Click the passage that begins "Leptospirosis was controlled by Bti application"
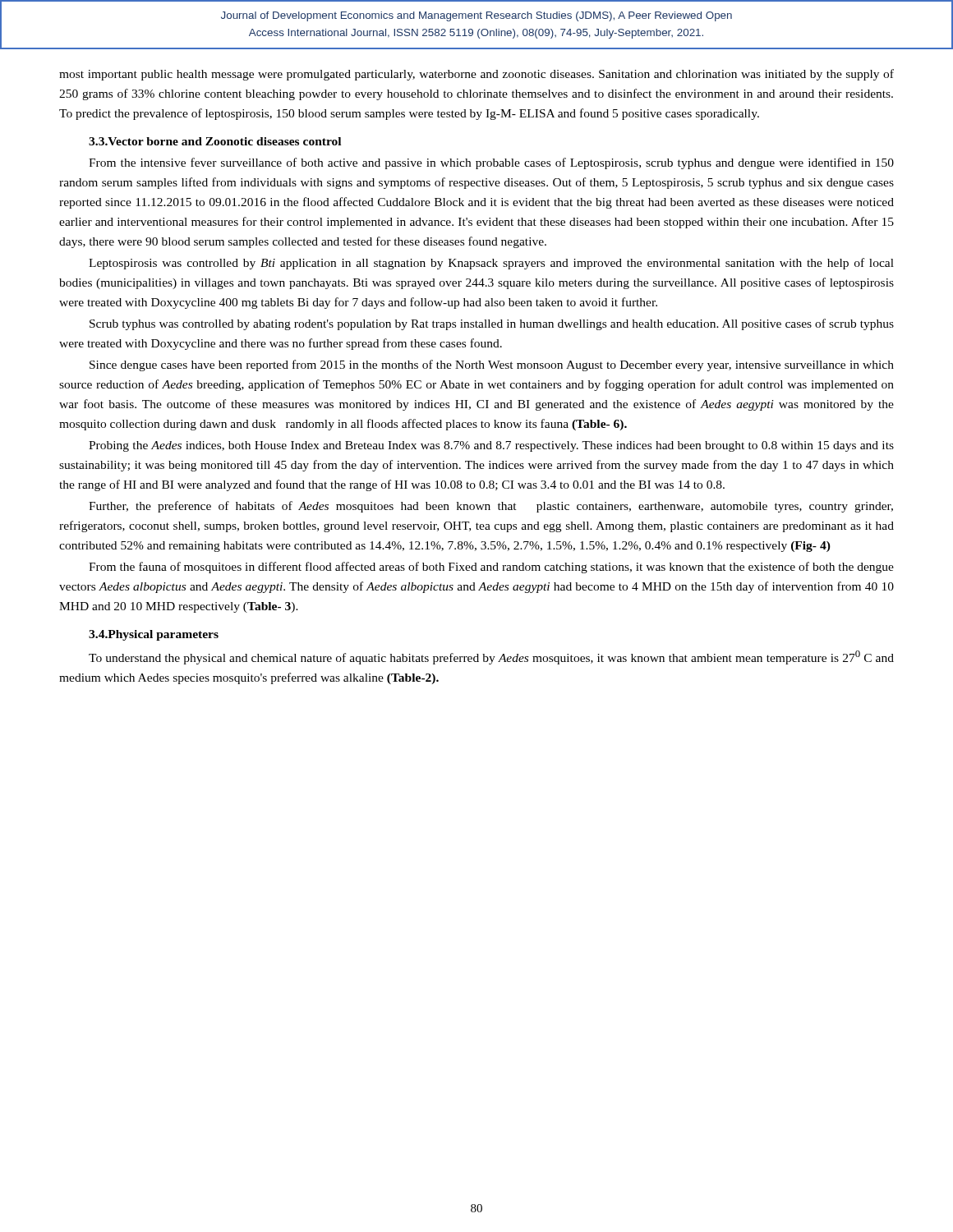This screenshot has width=953, height=1232. (476, 282)
